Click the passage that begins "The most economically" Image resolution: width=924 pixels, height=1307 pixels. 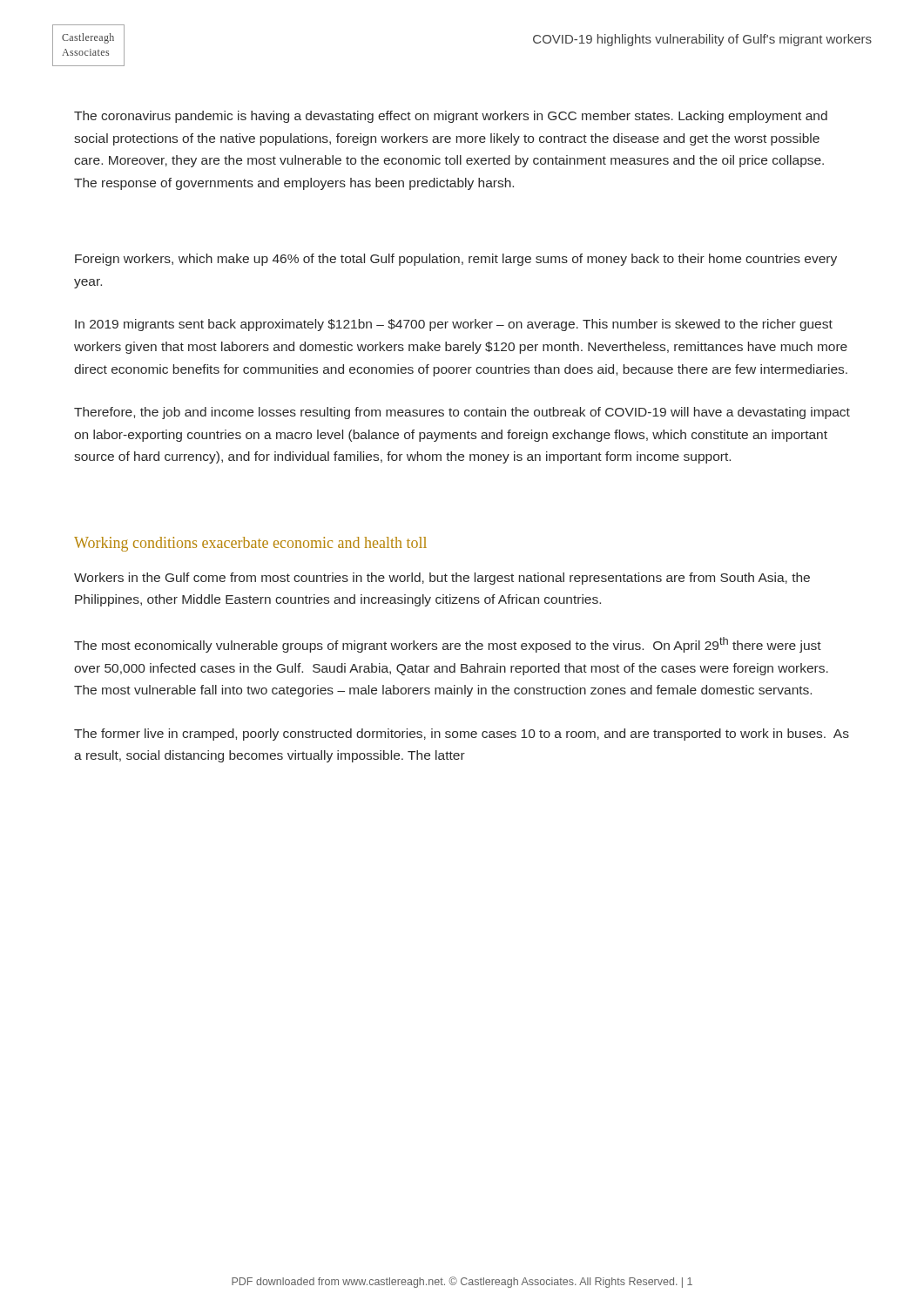(453, 666)
